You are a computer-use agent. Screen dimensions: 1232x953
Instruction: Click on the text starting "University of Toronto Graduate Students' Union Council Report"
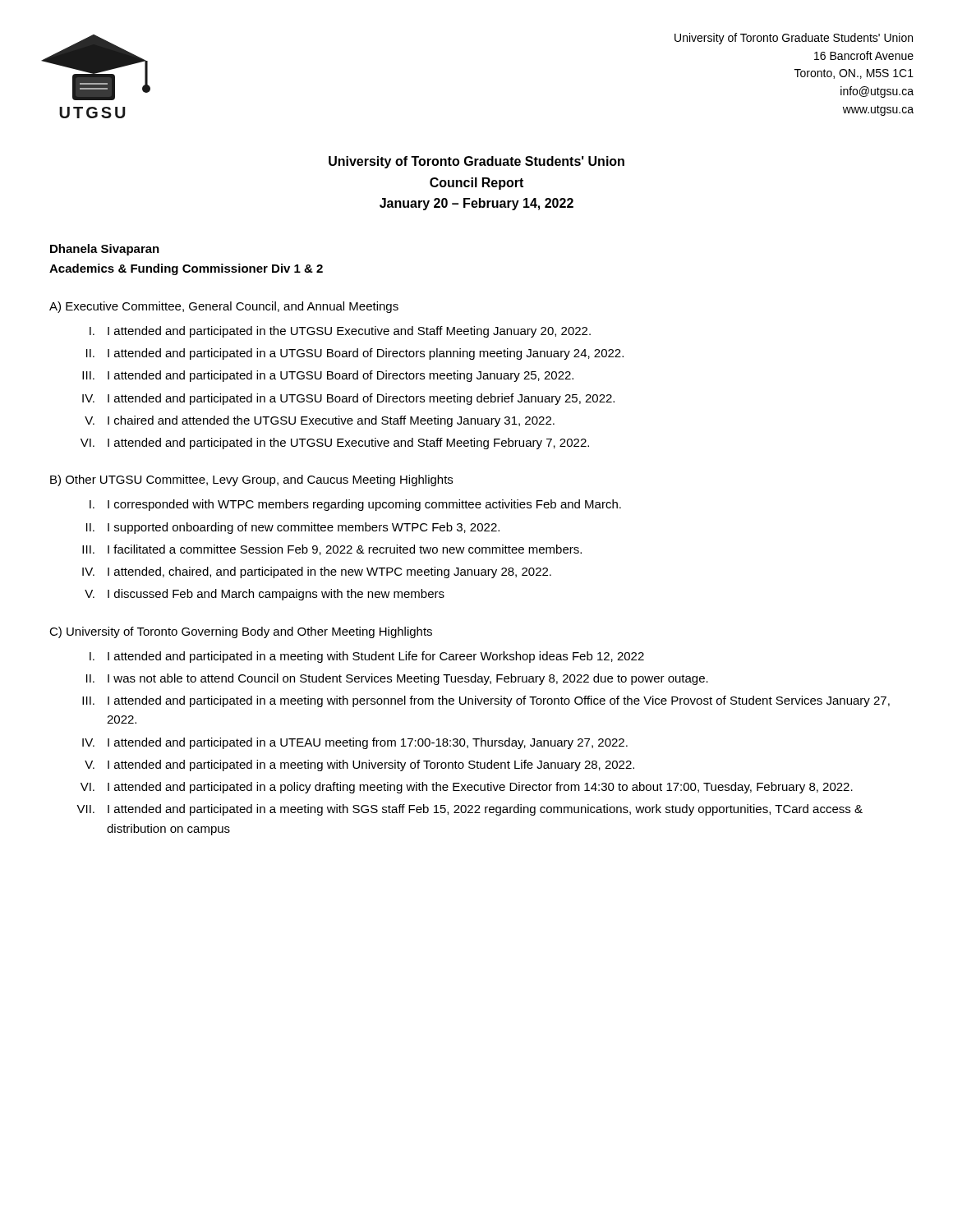point(476,182)
